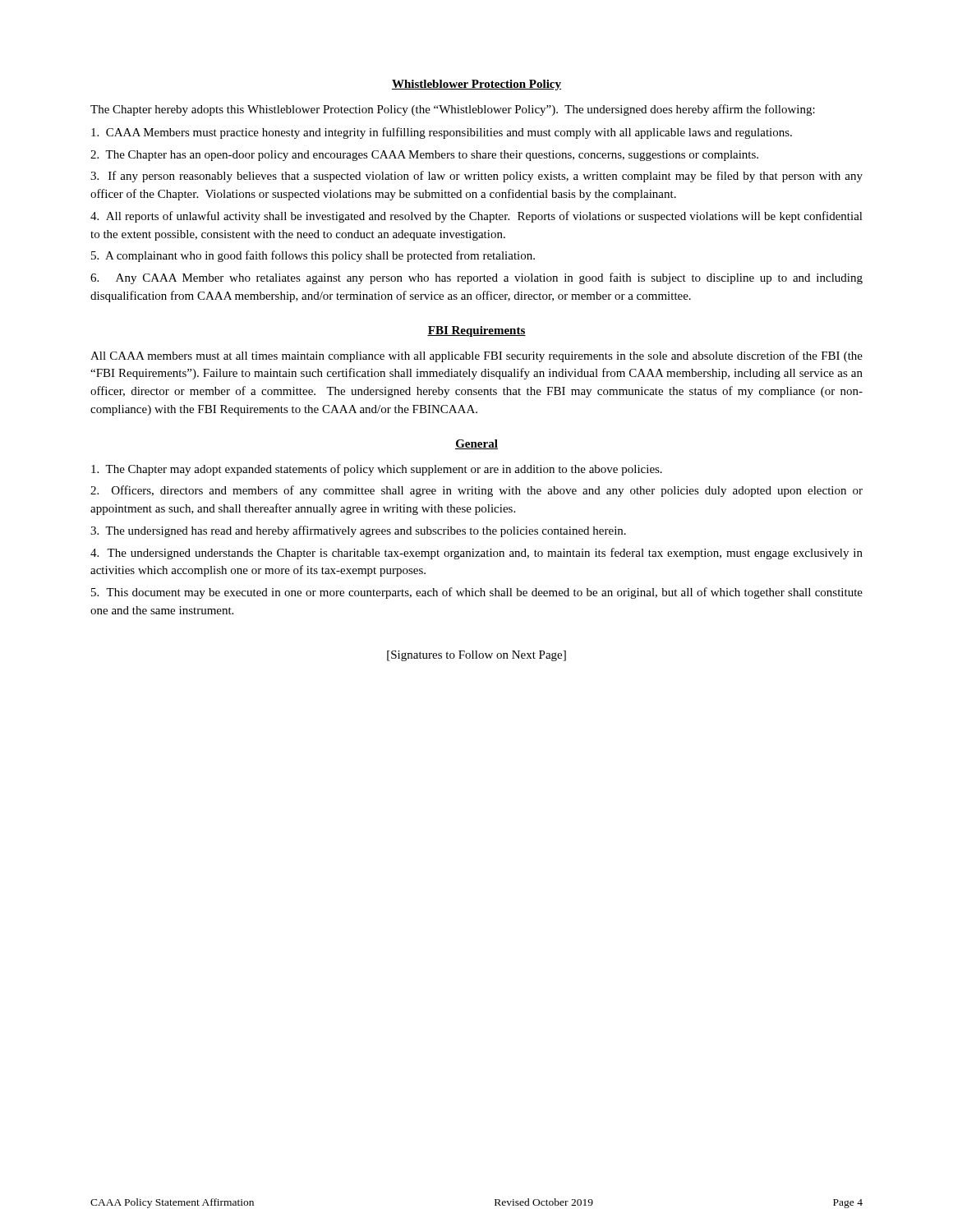The image size is (953, 1232).
Task: Locate the block of text that opens with "3. If any person reasonably believes"
Action: point(476,185)
